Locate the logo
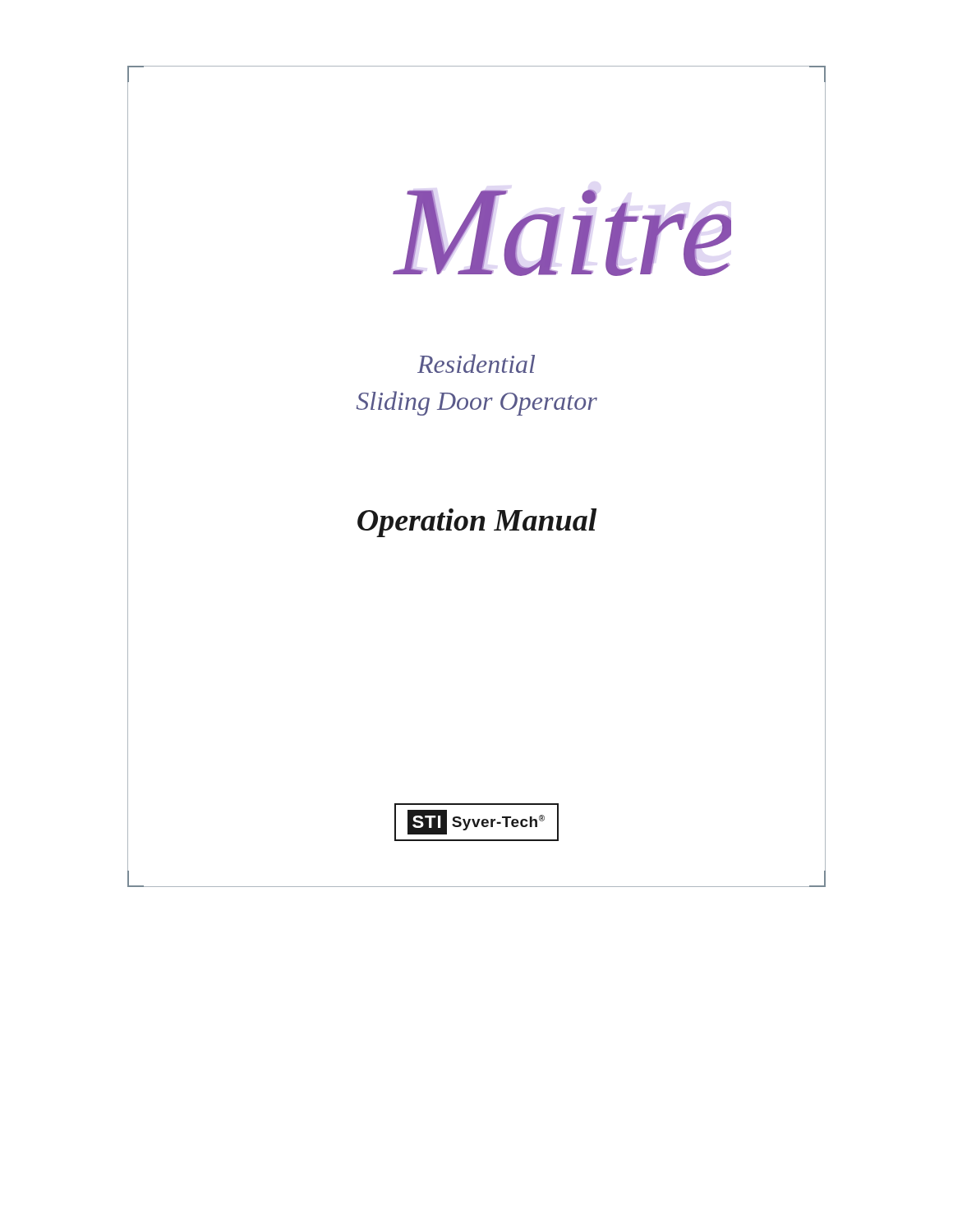The width and height of the screenshot is (953, 1232). point(476,822)
